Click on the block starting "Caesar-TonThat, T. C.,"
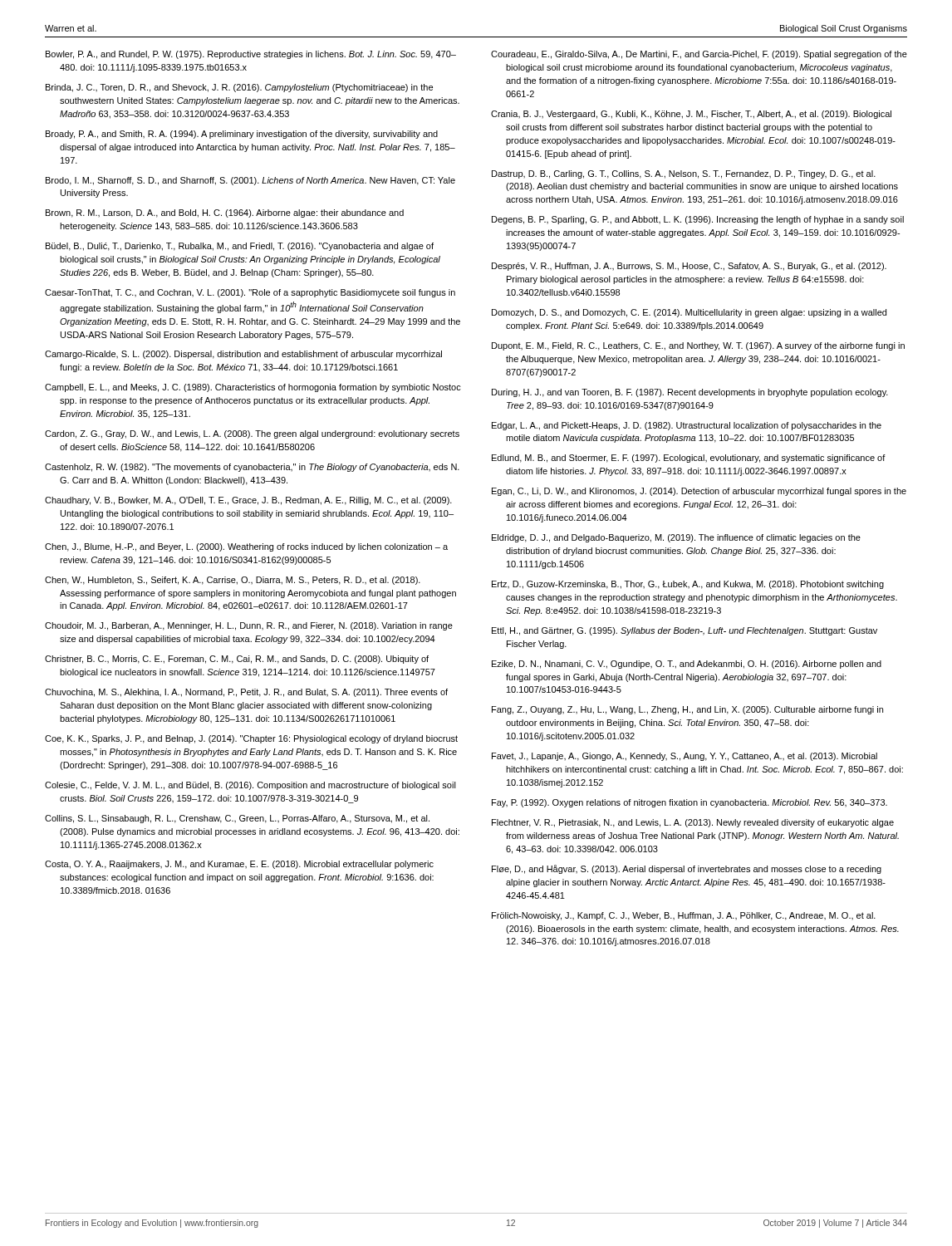This screenshot has height=1246, width=952. 253,313
